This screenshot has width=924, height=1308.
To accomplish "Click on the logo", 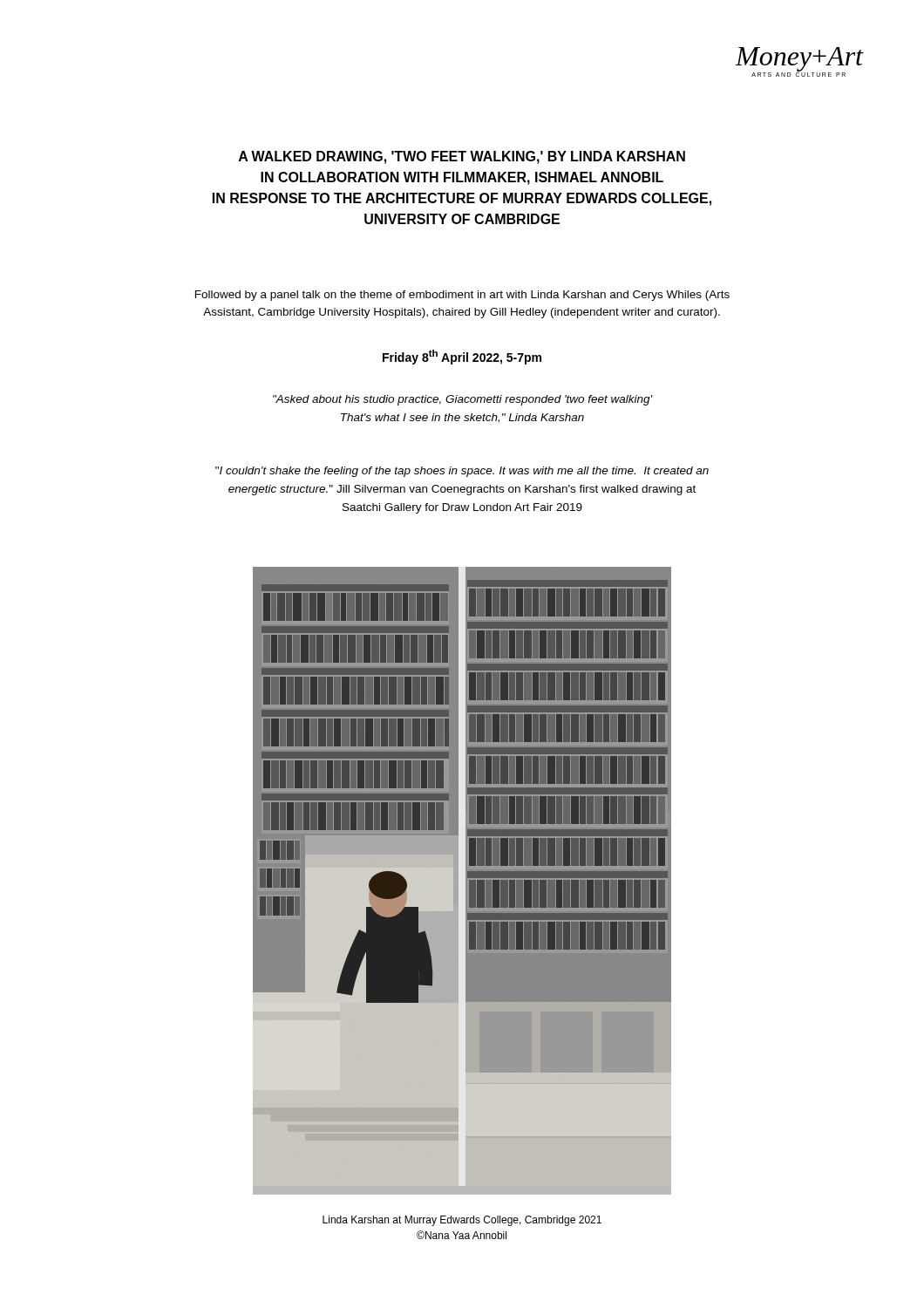I will pyautogui.click(x=799, y=60).
